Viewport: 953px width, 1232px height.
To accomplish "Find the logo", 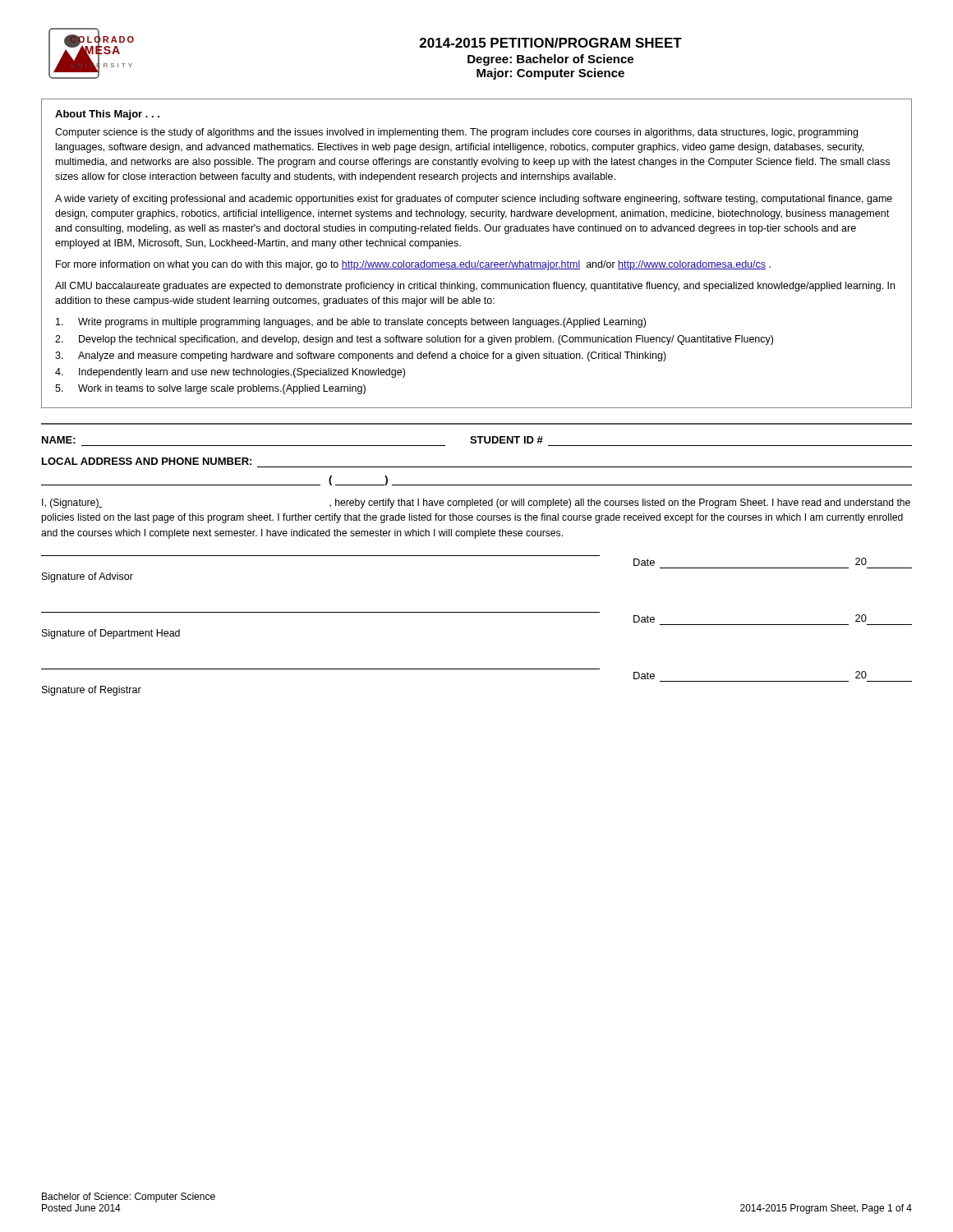I will pos(107,57).
